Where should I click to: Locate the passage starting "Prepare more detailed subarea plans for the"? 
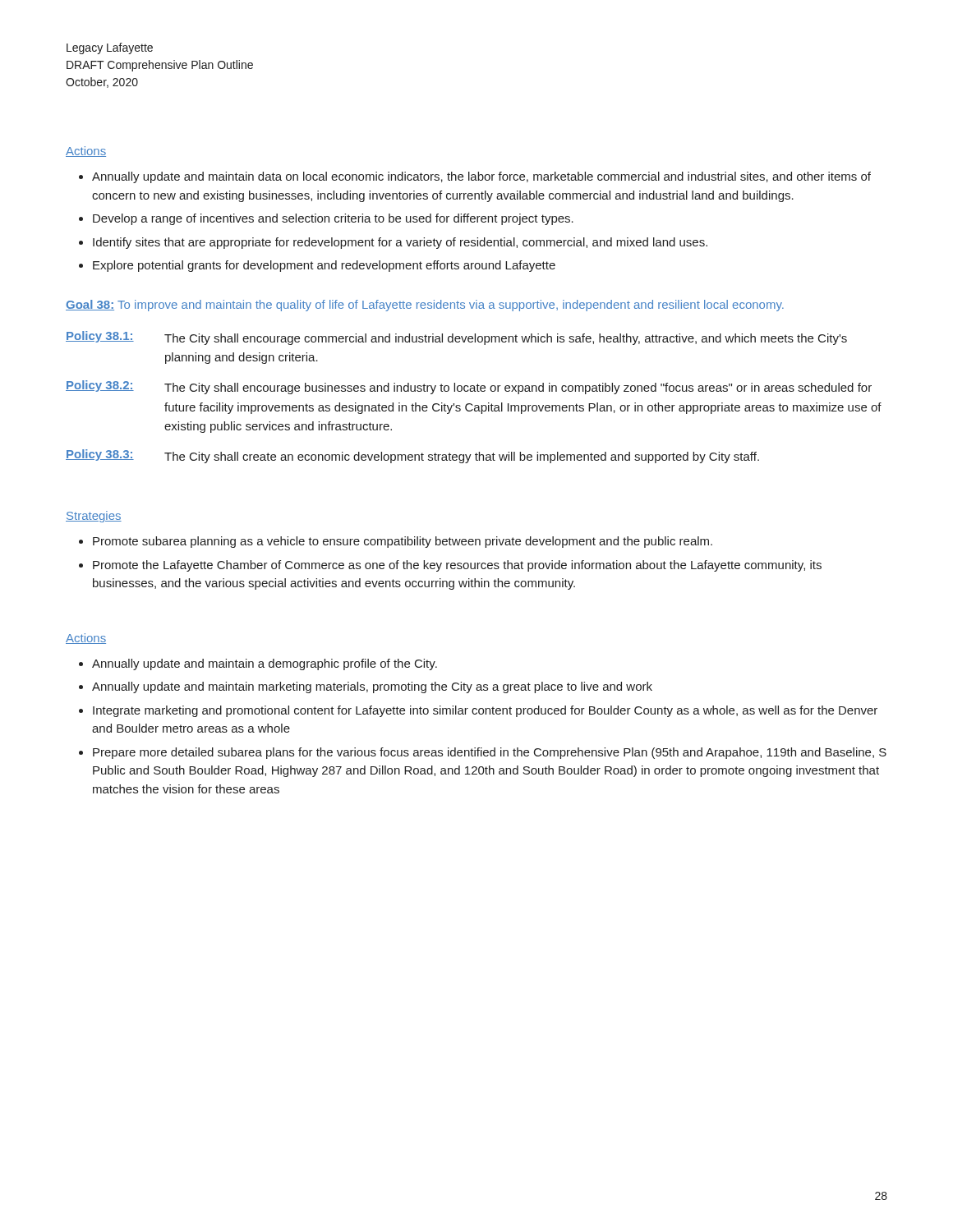[489, 770]
